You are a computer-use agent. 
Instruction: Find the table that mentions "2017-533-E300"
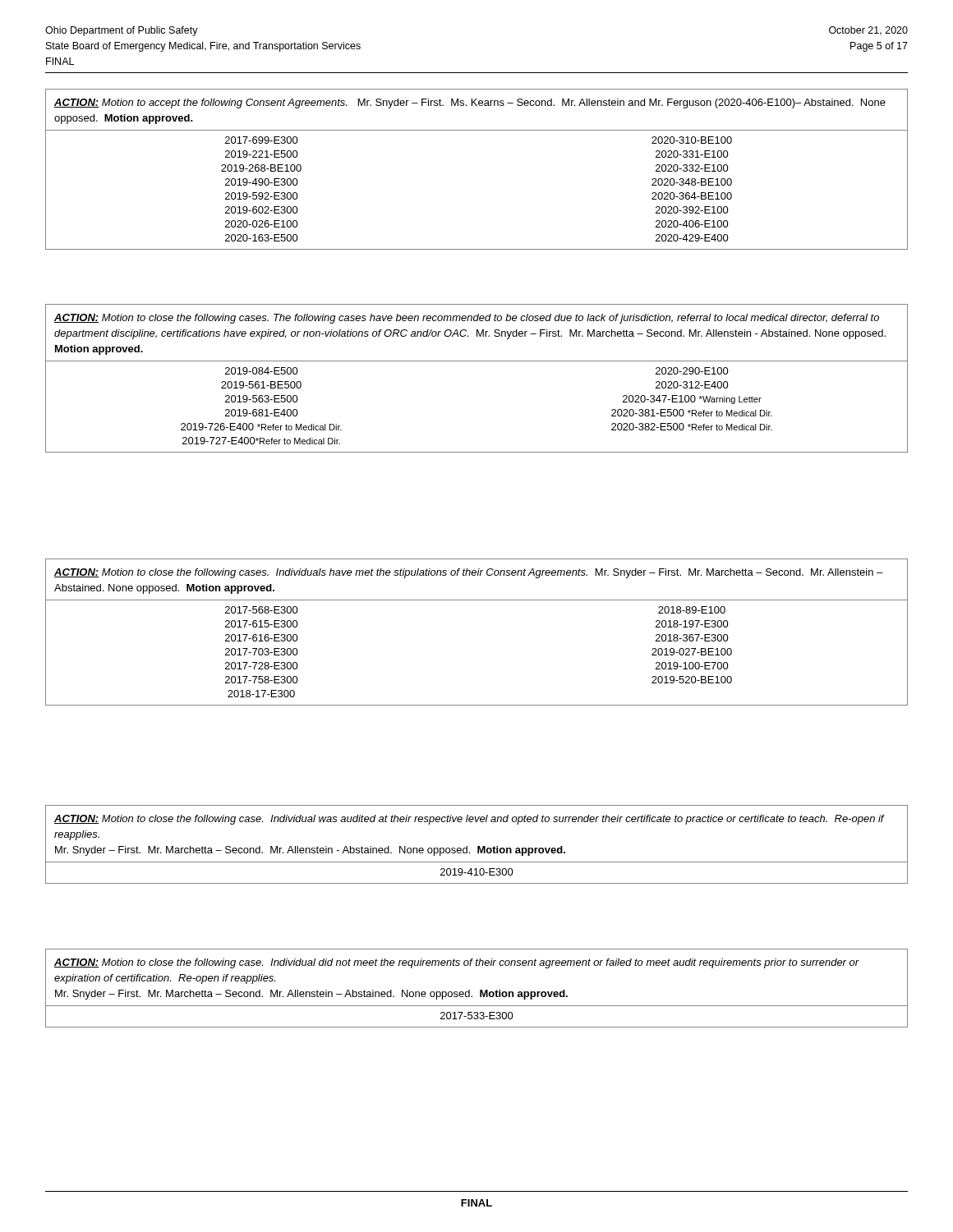pos(476,1016)
